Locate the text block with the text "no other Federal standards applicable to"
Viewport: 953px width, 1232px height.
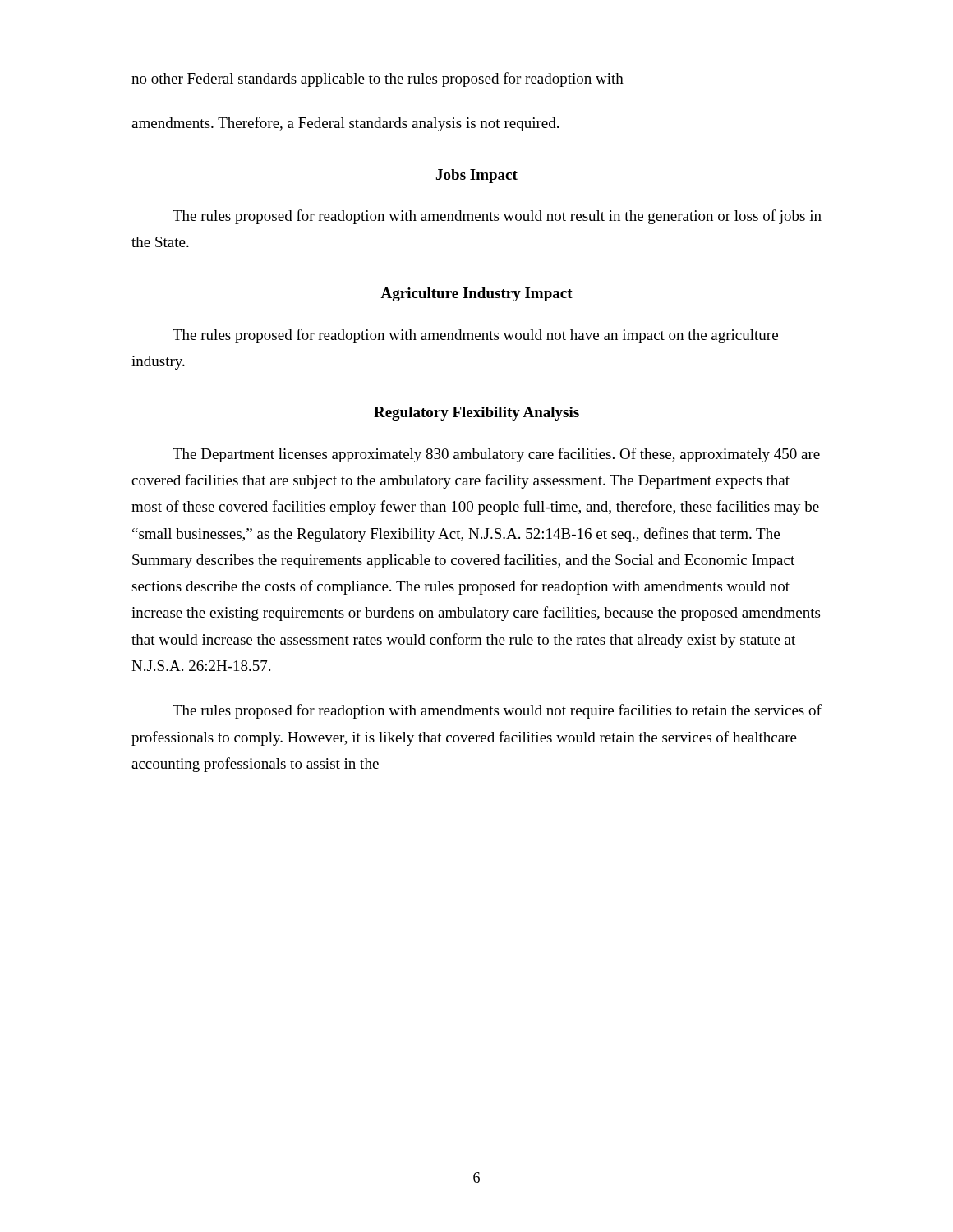click(x=378, y=80)
